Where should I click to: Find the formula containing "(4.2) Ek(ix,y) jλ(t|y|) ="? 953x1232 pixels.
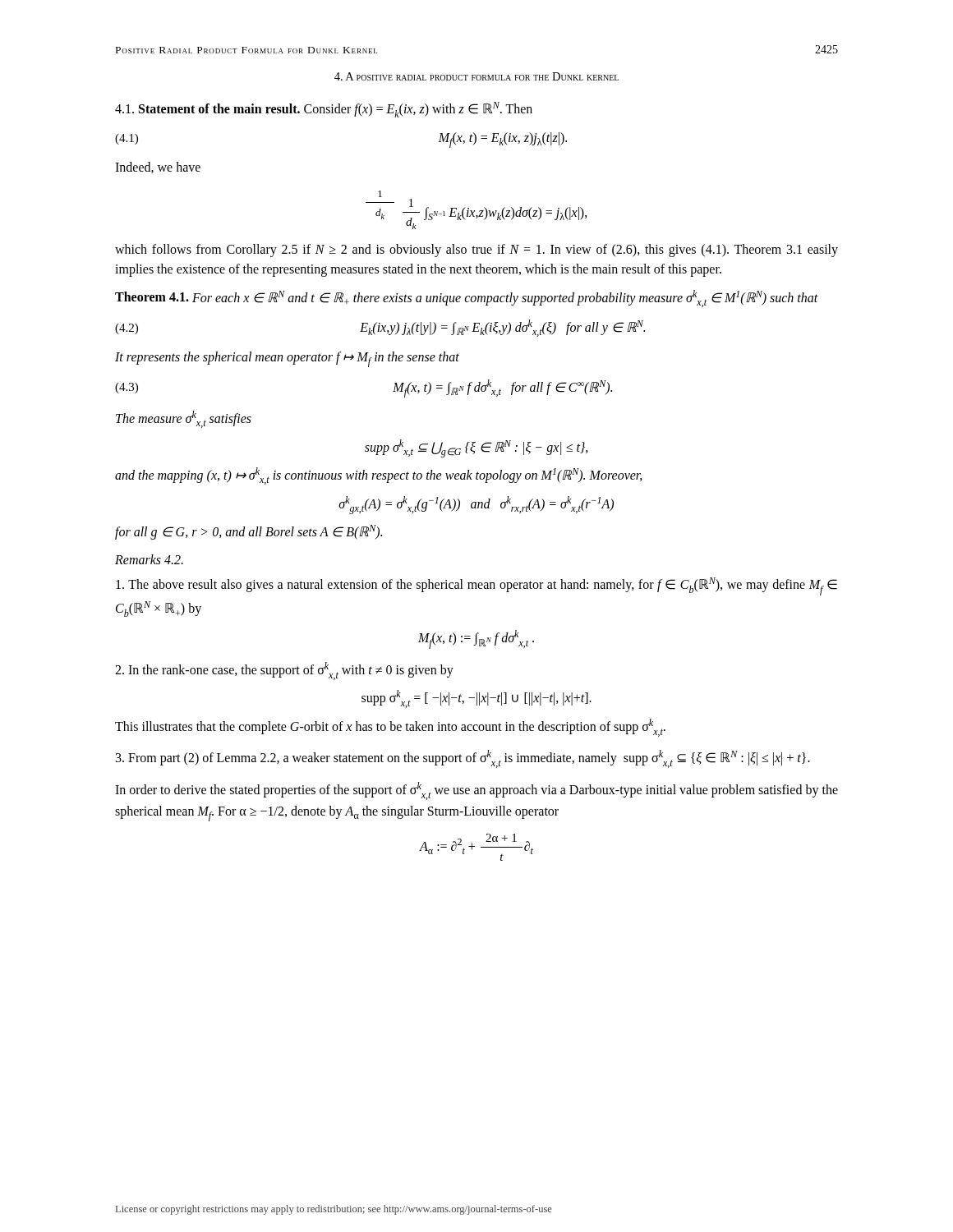(476, 328)
